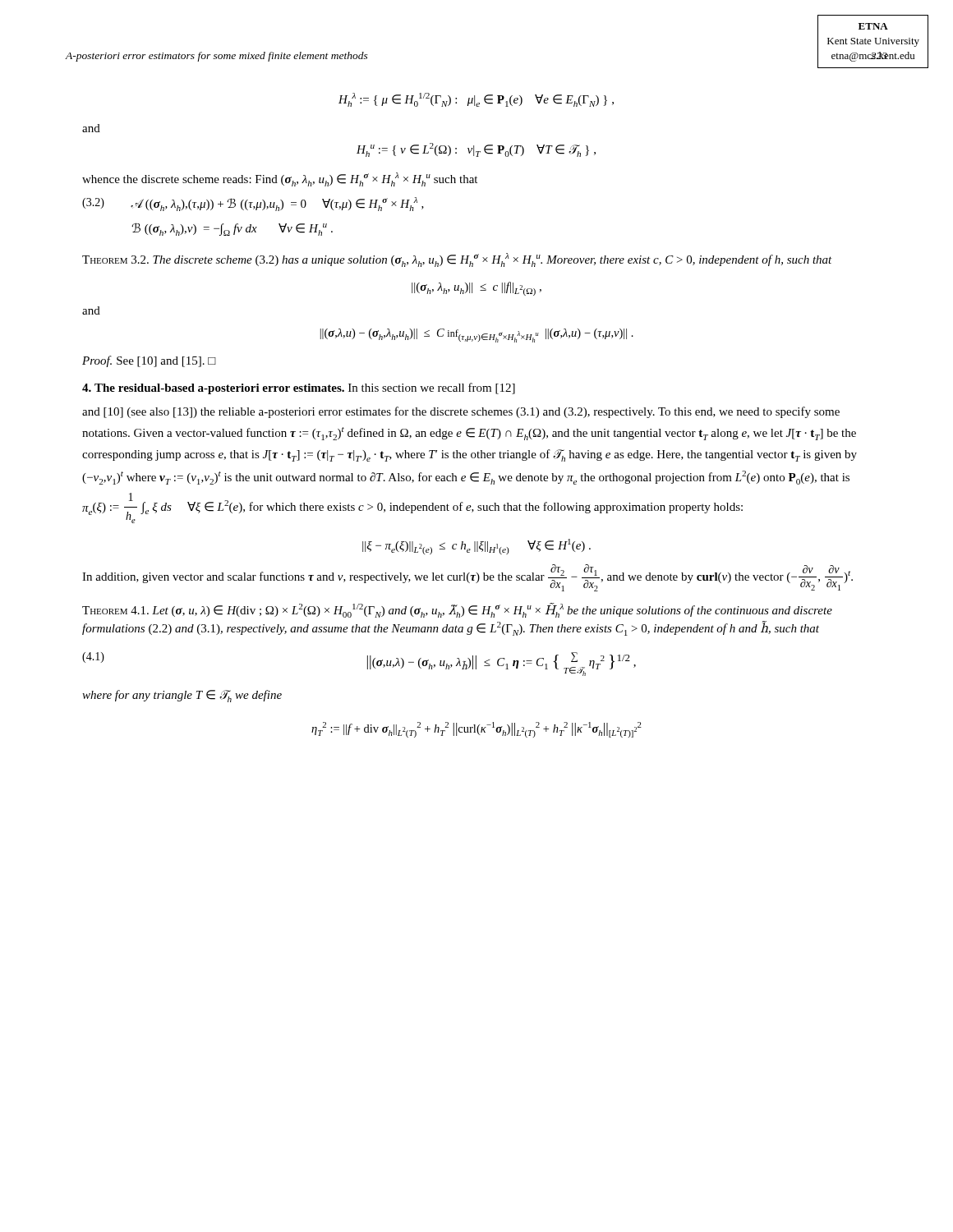Locate the block starting "4. The residual-based"
The image size is (953, 1232).
click(299, 388)
